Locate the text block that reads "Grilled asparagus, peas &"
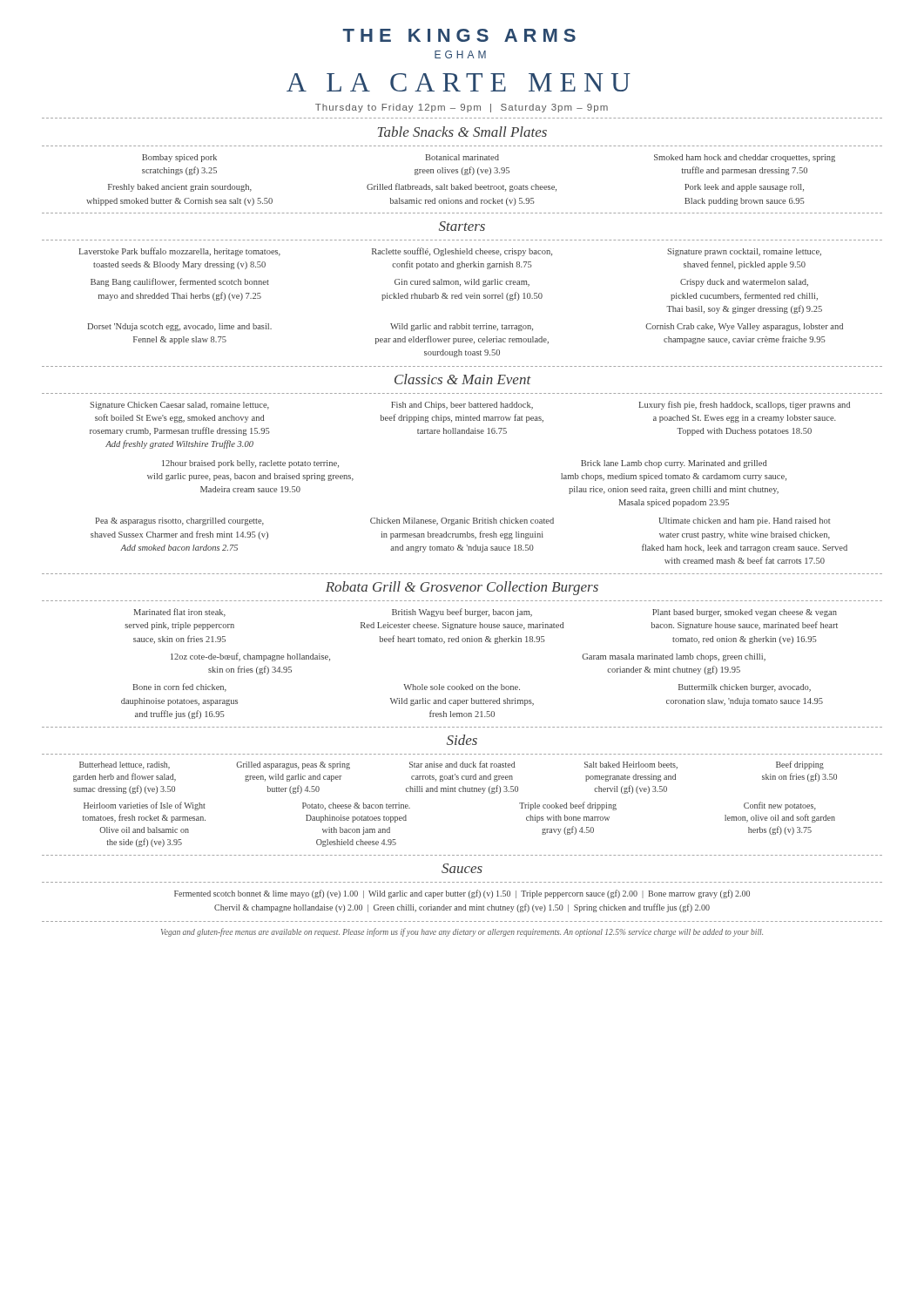The image size is (924, 1307). pyautogui.click(x=293, y=777)
